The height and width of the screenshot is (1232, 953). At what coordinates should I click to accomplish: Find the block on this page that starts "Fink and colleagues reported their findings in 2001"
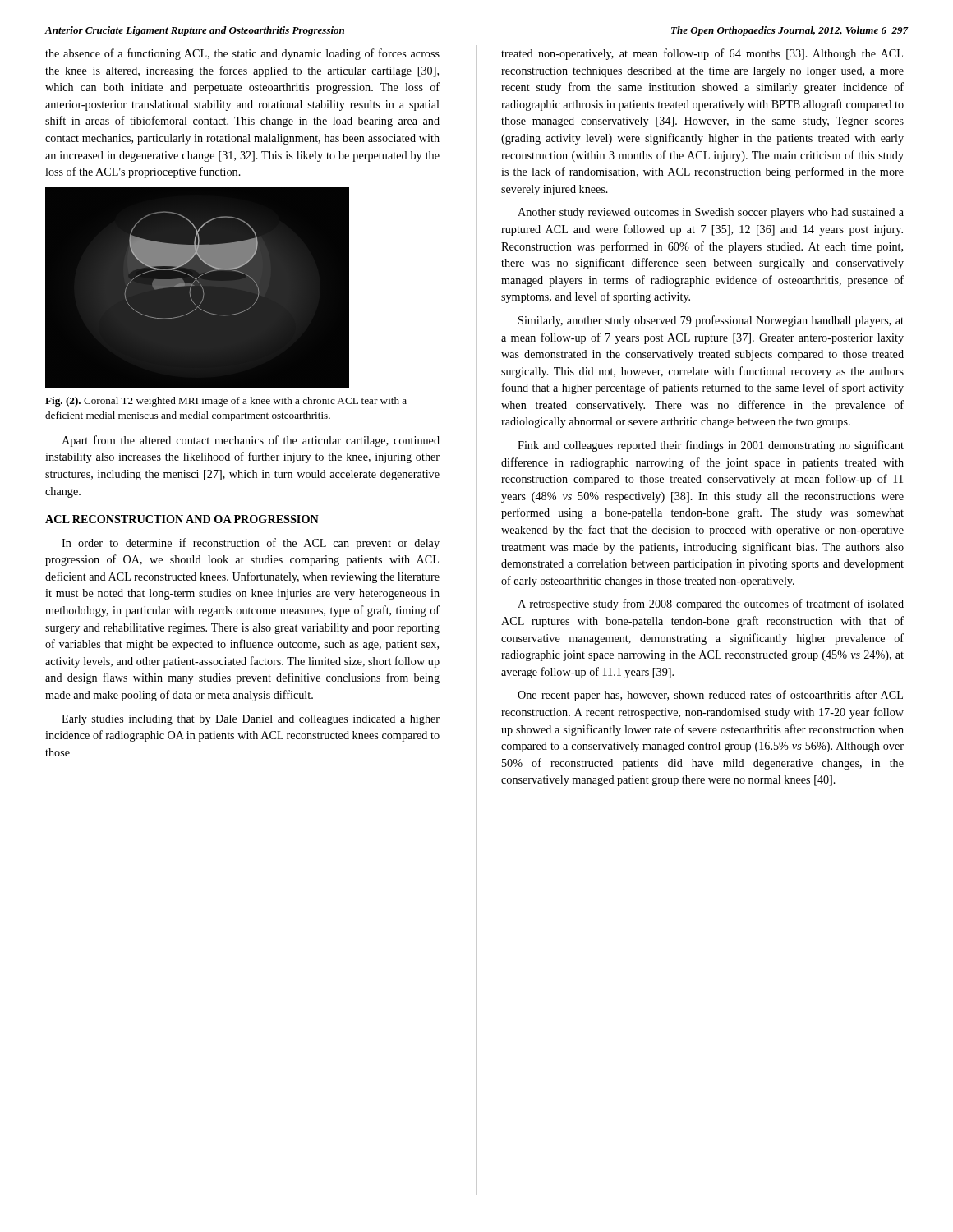click(x=702, y=513)
